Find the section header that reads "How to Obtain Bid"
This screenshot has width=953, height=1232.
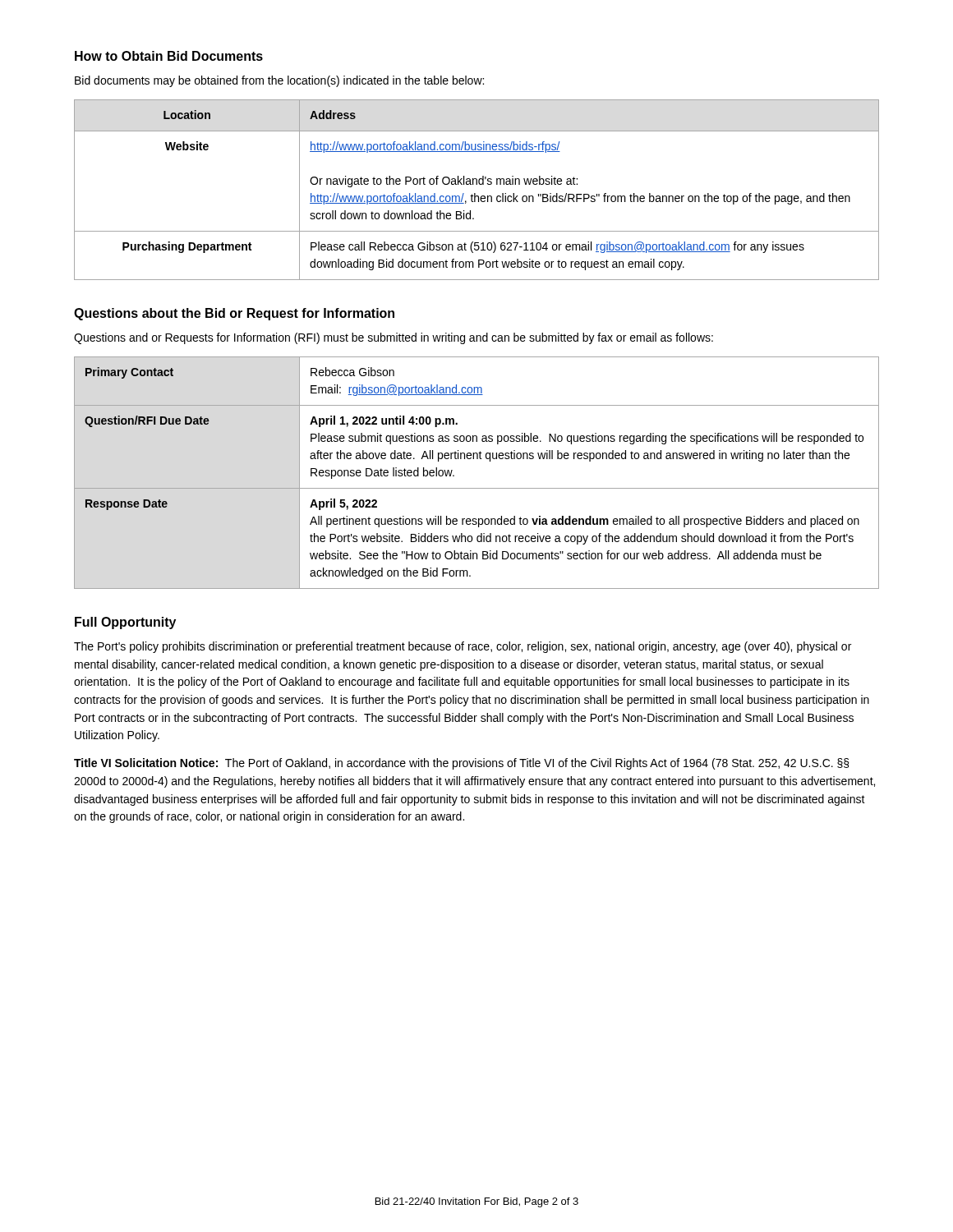click(169, 56)
